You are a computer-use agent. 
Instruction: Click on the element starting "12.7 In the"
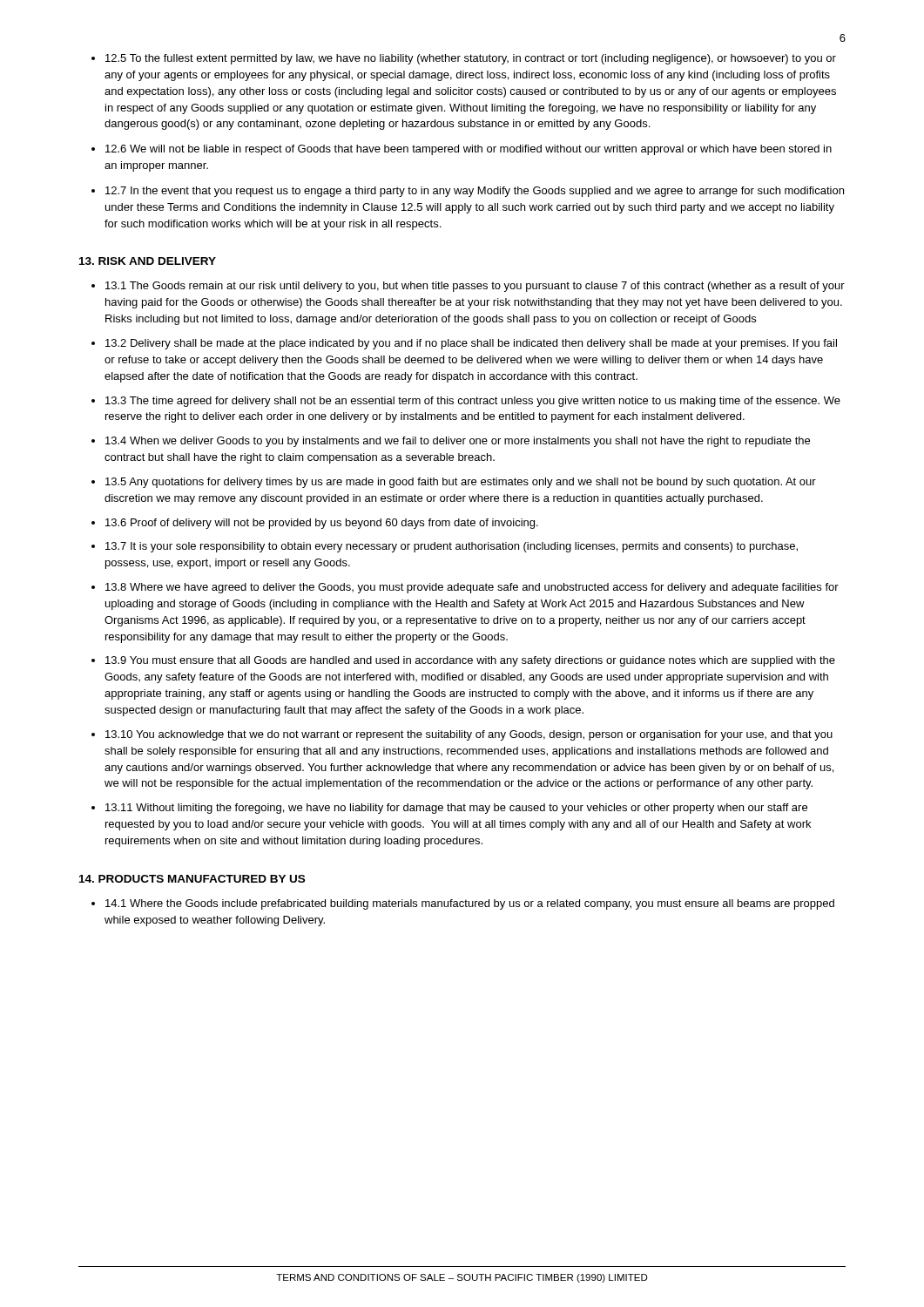(475, 207)
